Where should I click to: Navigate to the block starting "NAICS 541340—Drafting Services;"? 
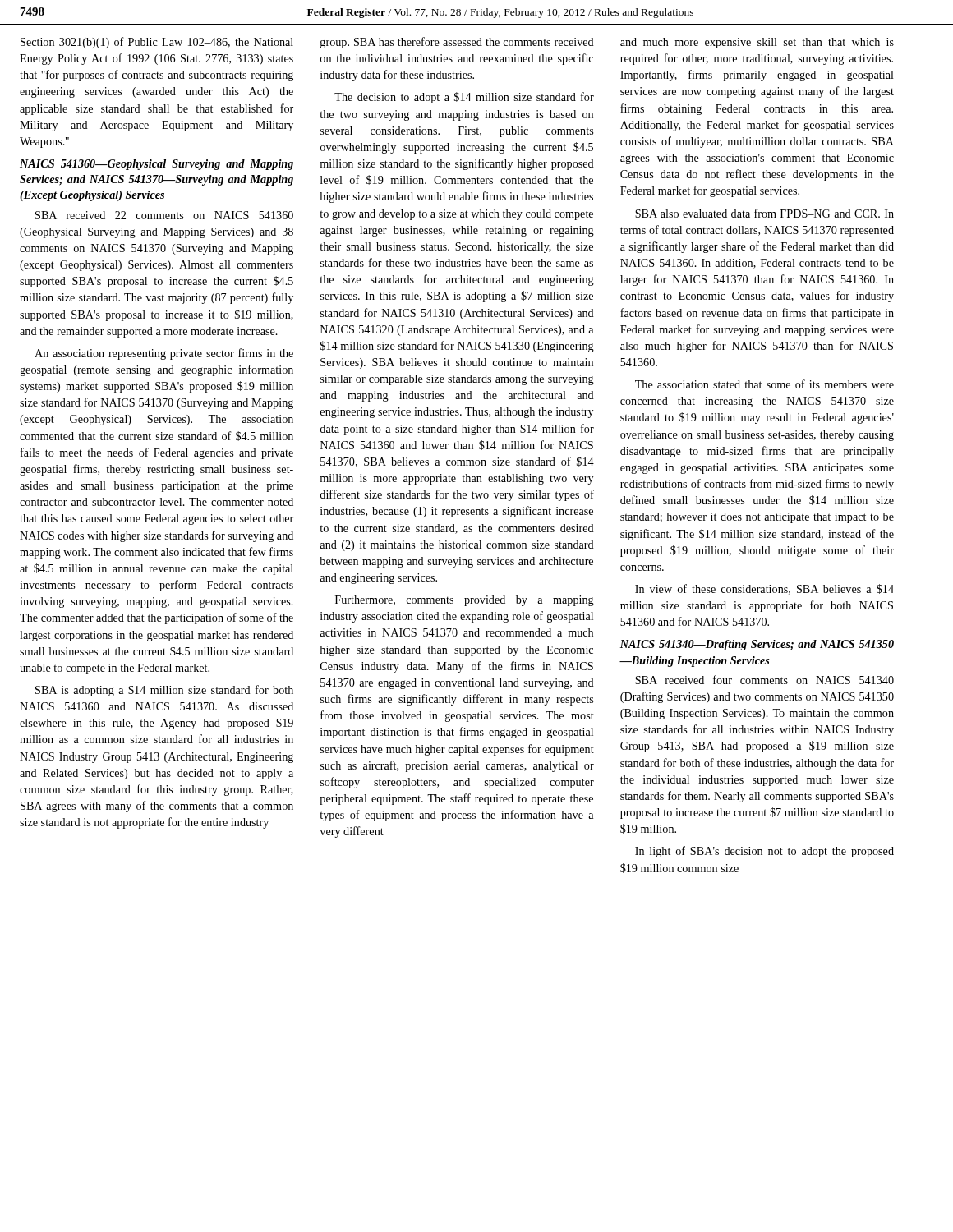point(757,653)
